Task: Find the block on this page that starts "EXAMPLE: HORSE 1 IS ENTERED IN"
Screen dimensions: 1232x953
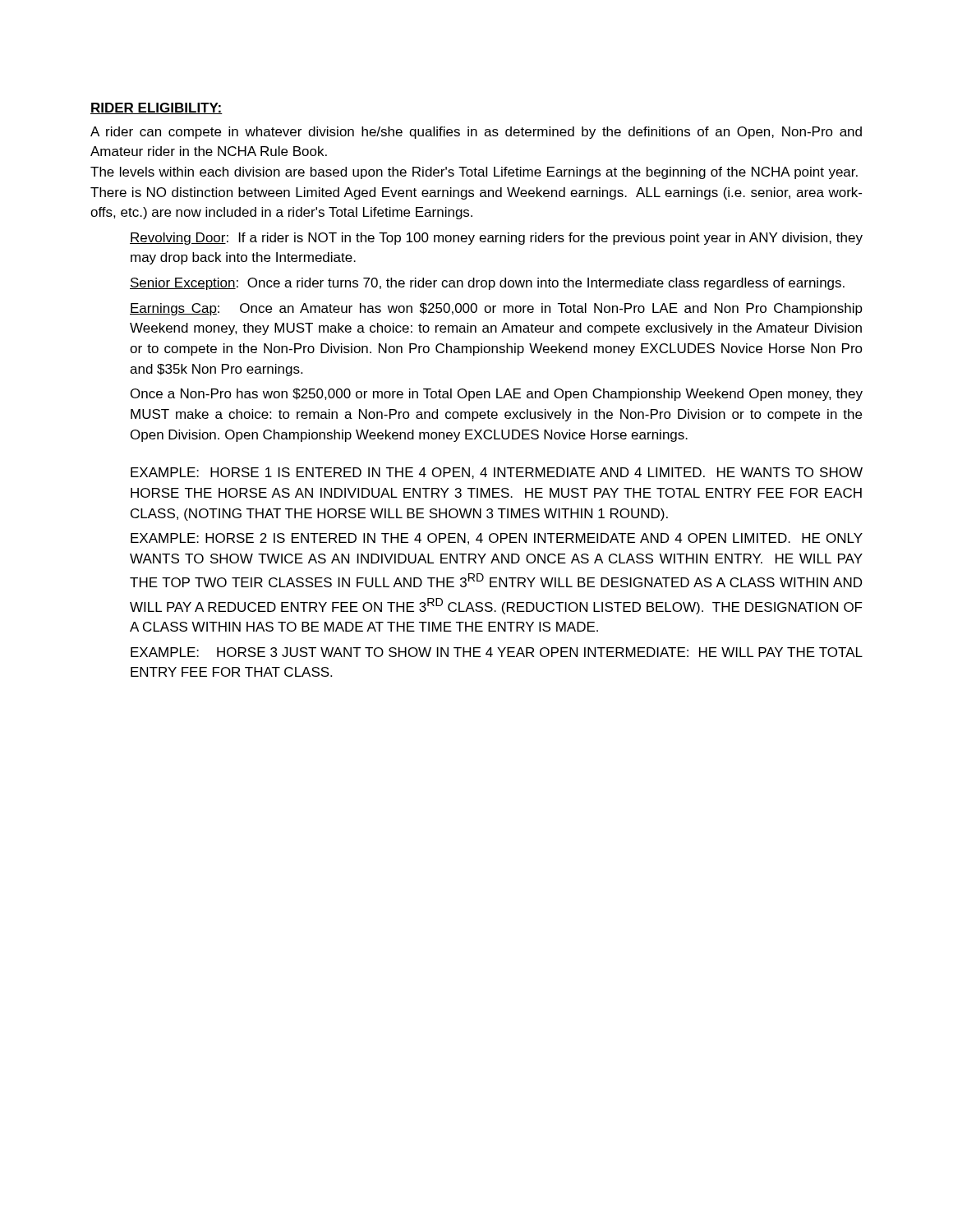Action: tap(496, 493)
